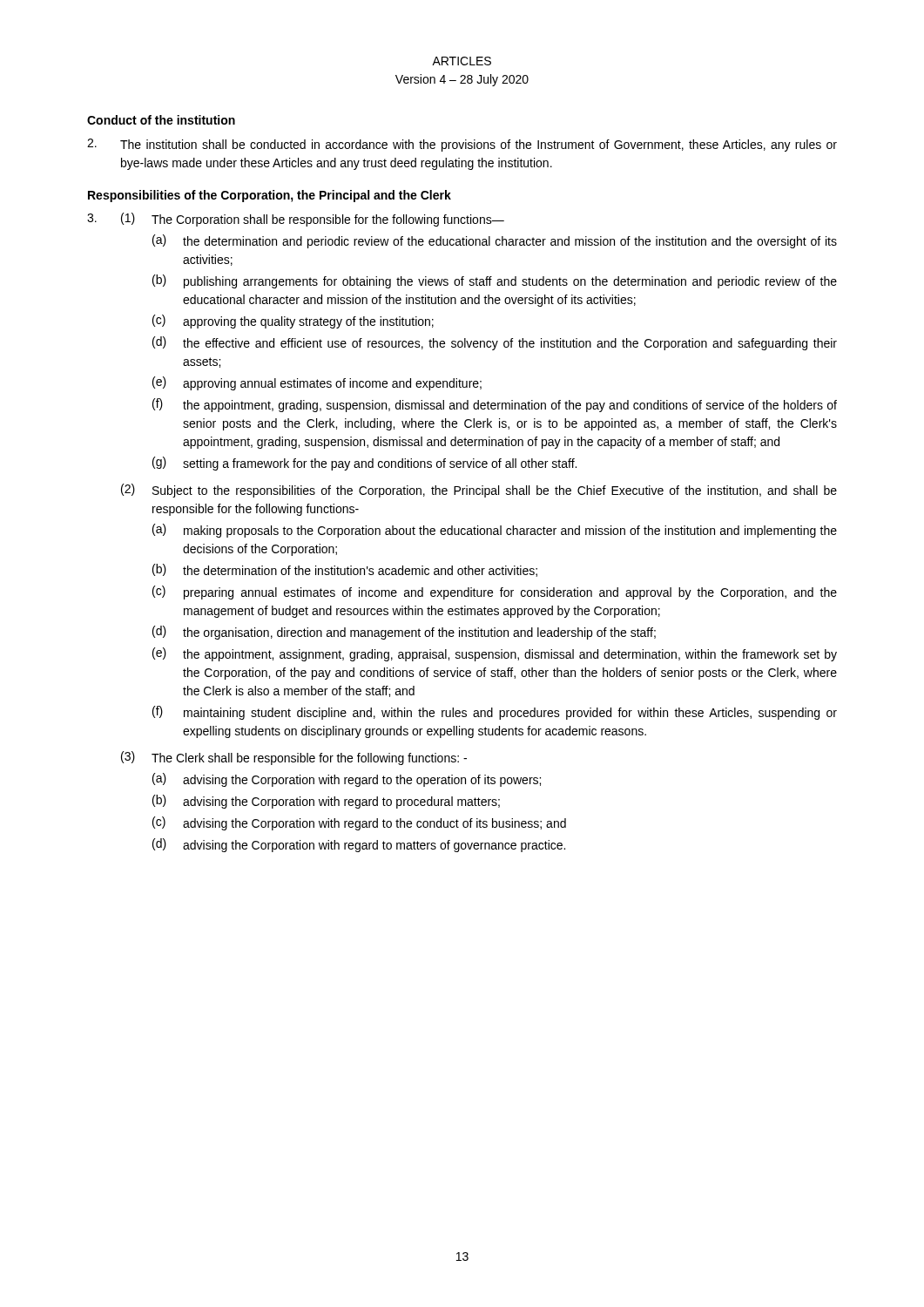Click on the block starting "(d) the organisation,"
This screenshot has width=924, height=1307.
pos(494,633)
